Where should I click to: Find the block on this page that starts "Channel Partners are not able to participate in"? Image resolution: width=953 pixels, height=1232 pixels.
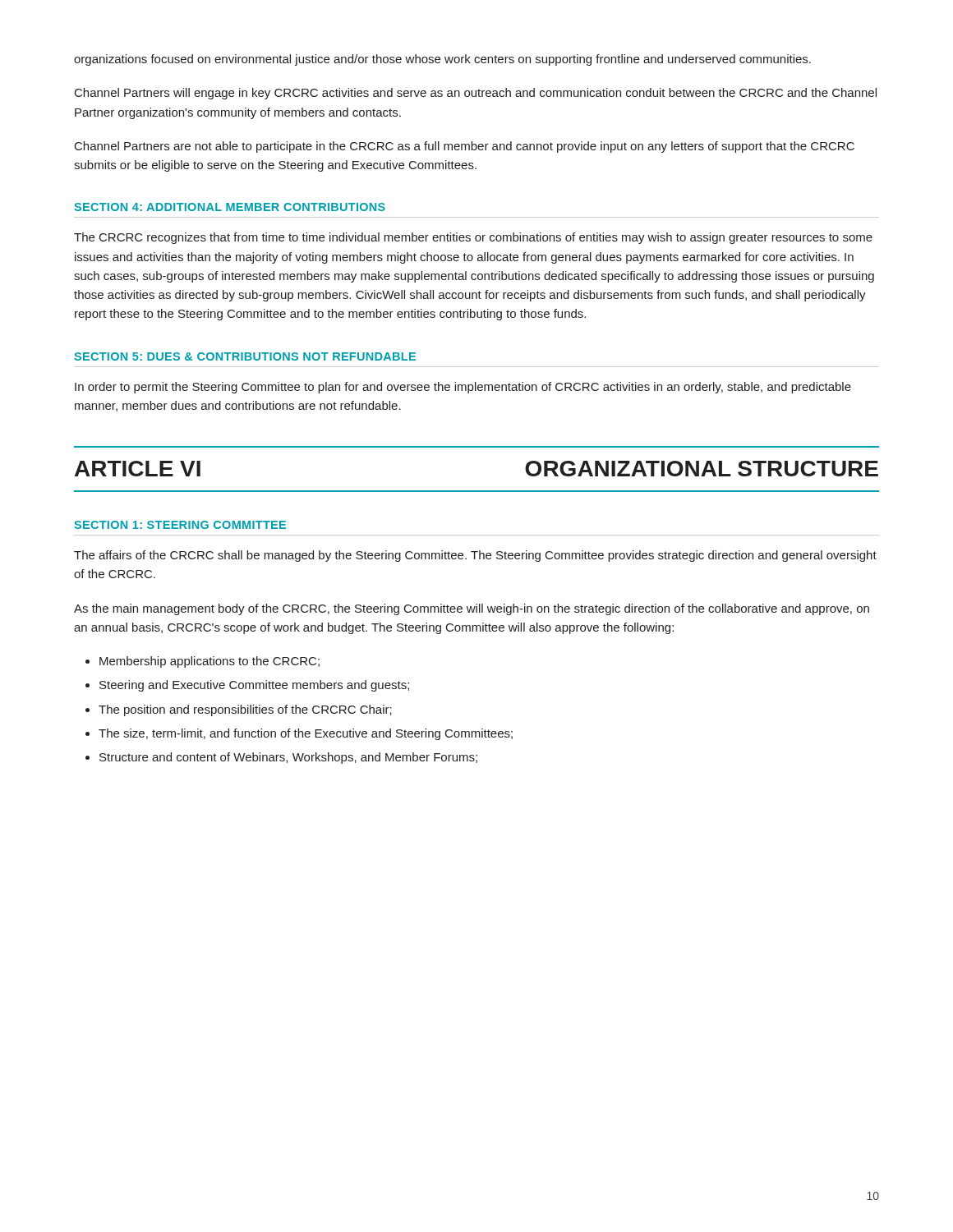[x=464, y=155]
